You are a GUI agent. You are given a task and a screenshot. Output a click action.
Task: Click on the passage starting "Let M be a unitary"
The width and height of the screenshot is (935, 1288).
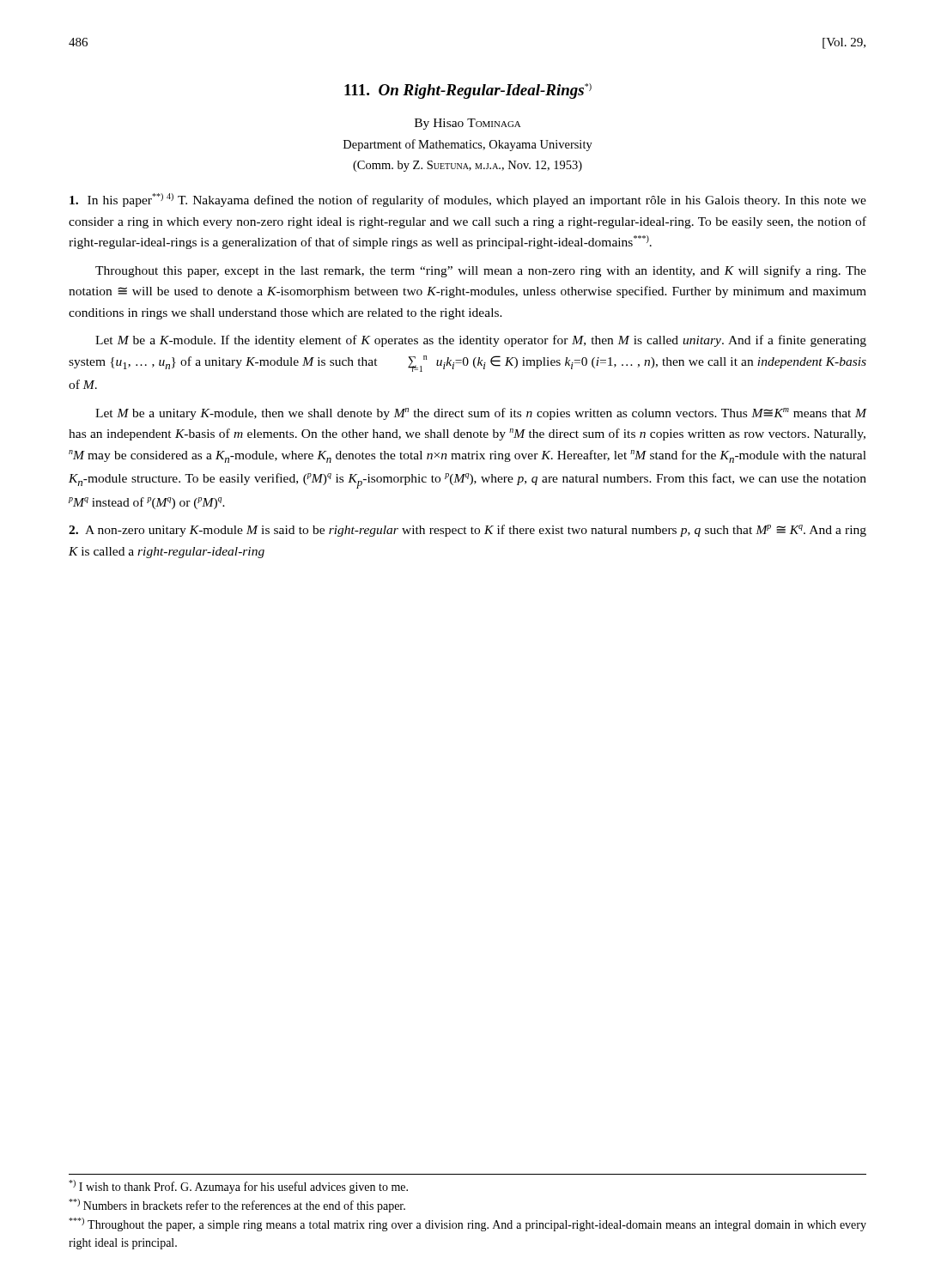[x=468, y=457]
